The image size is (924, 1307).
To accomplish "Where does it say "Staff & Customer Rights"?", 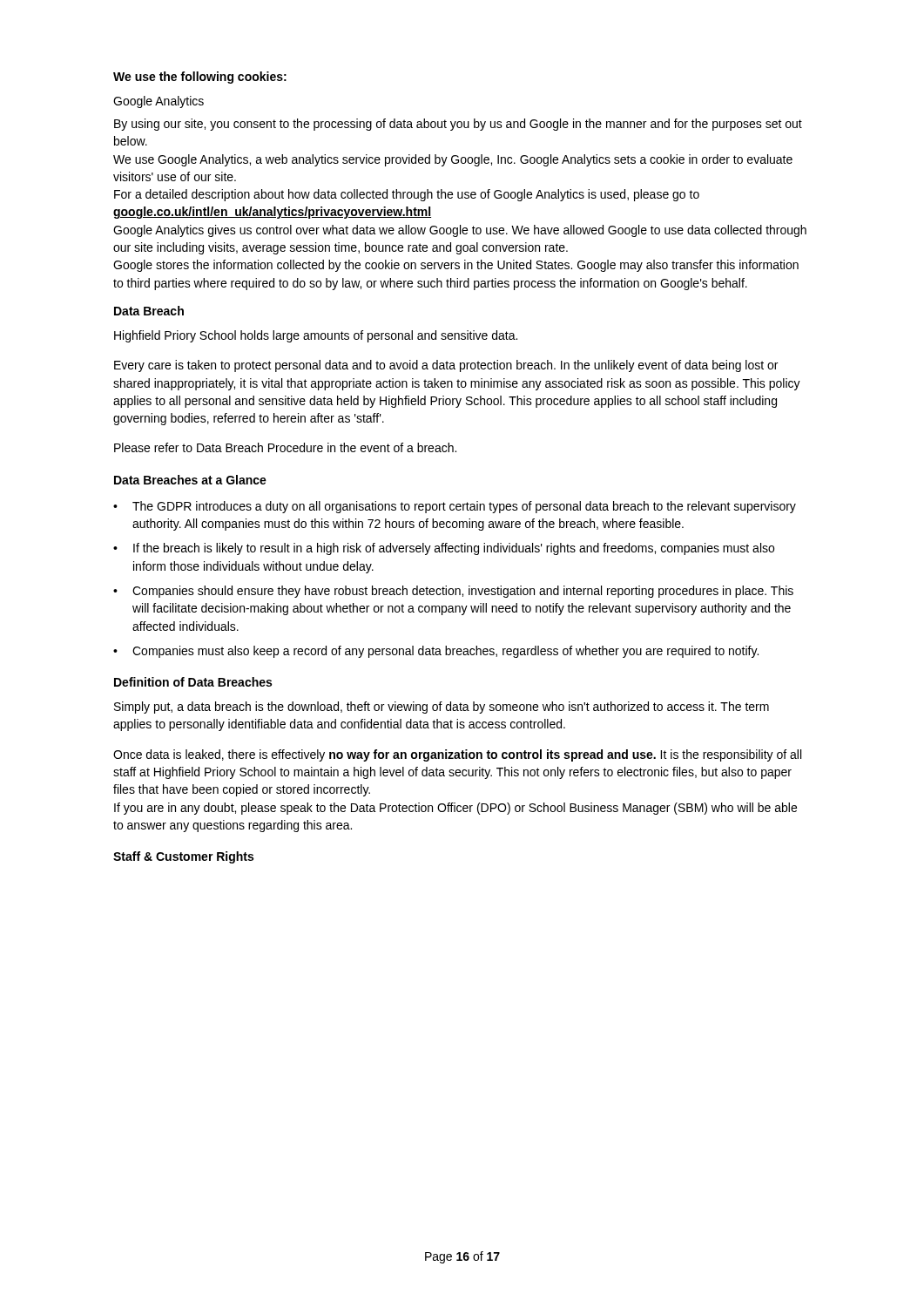I will pos(184,857).
